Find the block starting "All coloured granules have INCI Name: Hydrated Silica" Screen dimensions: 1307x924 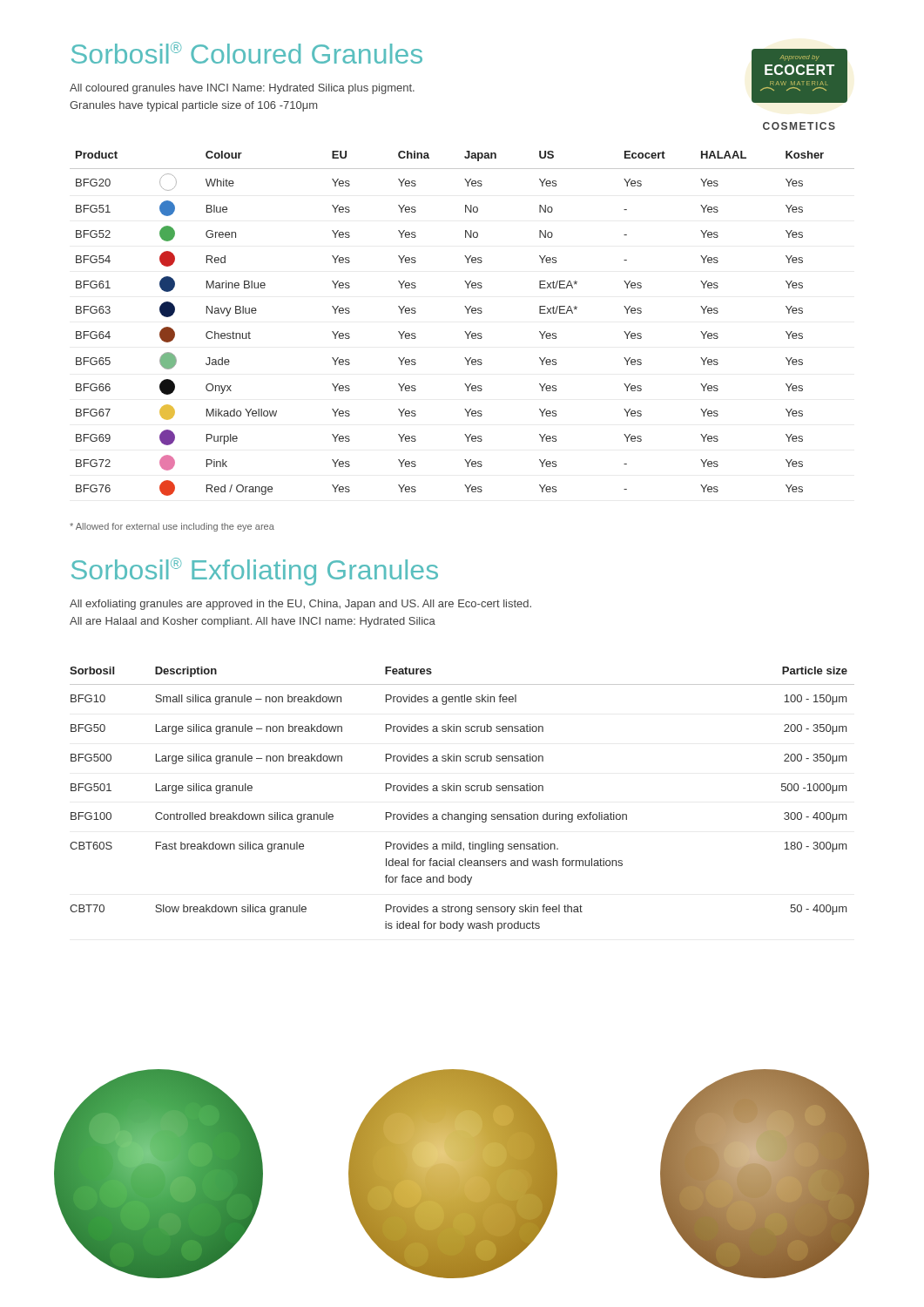tap(242, 96)
